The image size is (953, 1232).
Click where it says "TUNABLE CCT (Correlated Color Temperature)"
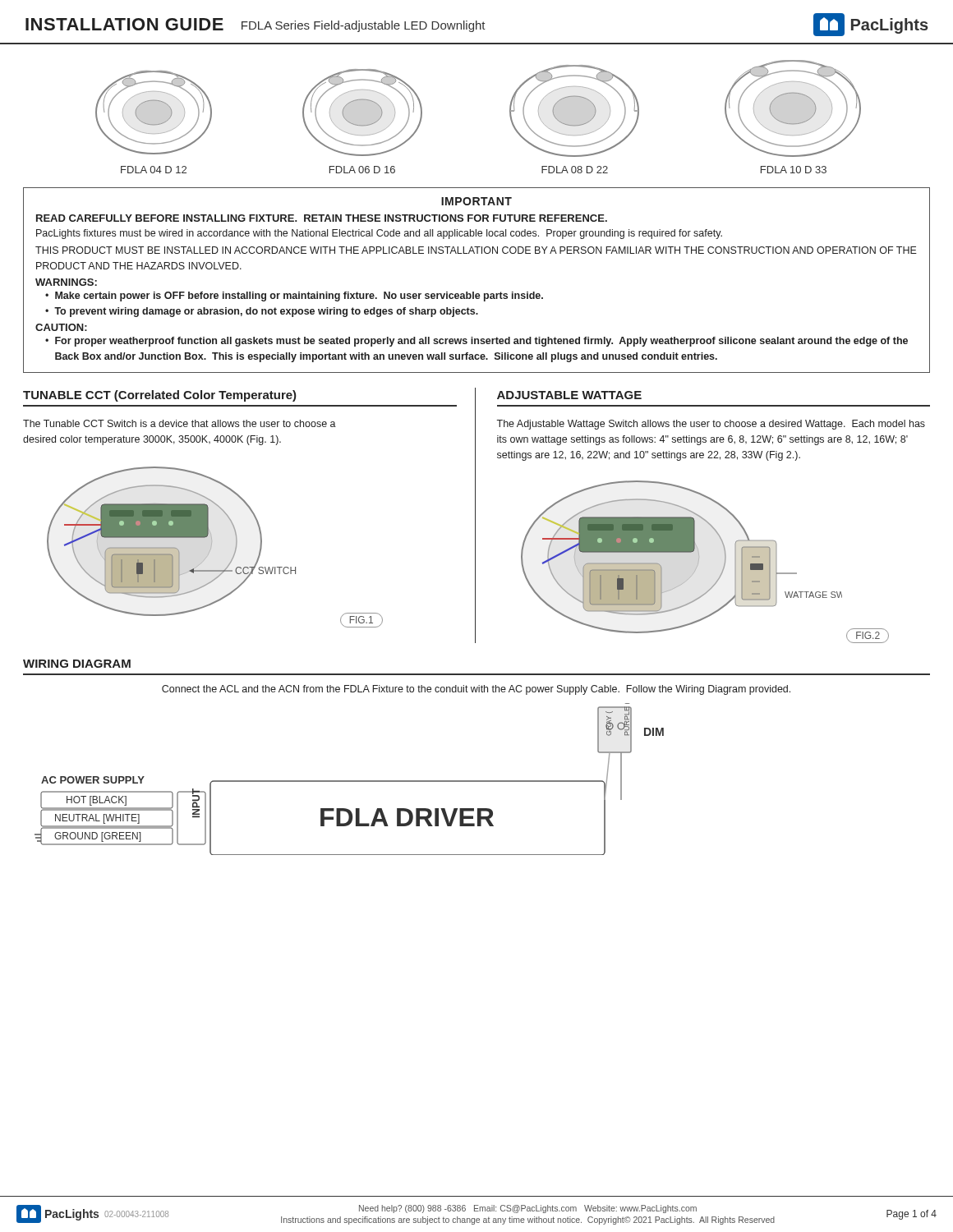click(x=160, y=395)
